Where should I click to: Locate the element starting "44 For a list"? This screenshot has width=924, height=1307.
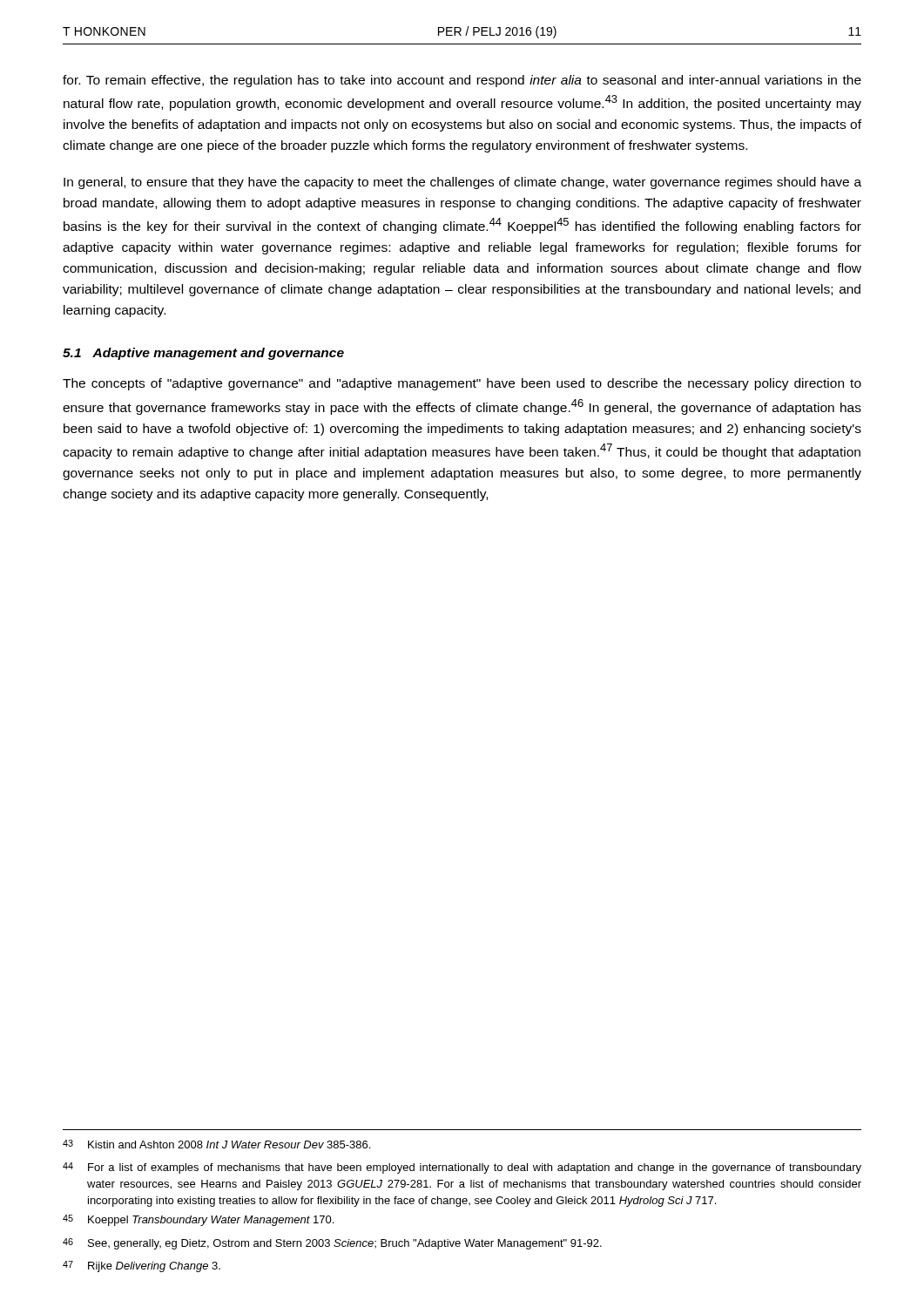tap(462, 1184)
